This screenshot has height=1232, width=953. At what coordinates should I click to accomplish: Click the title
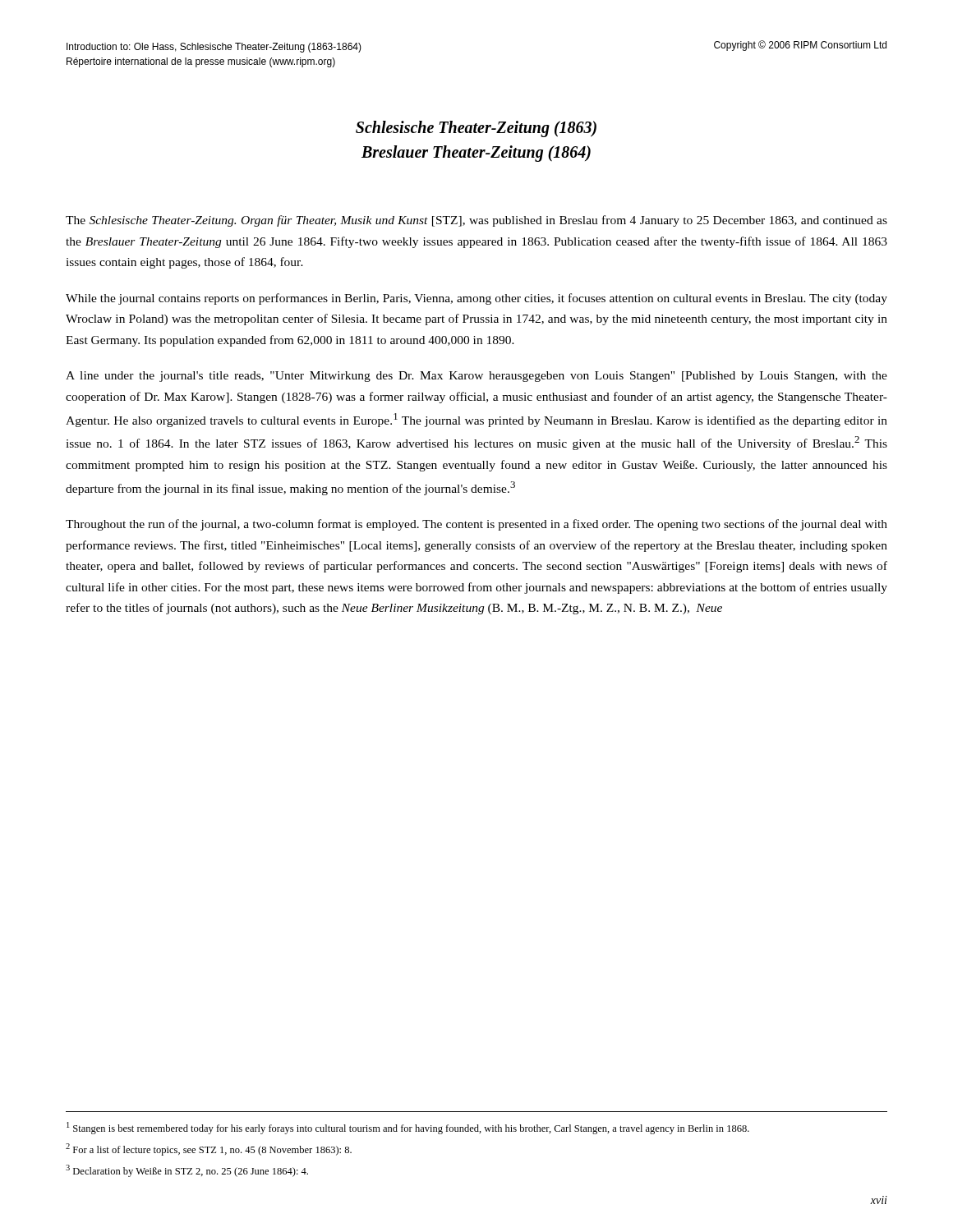(x=476, y=140)
